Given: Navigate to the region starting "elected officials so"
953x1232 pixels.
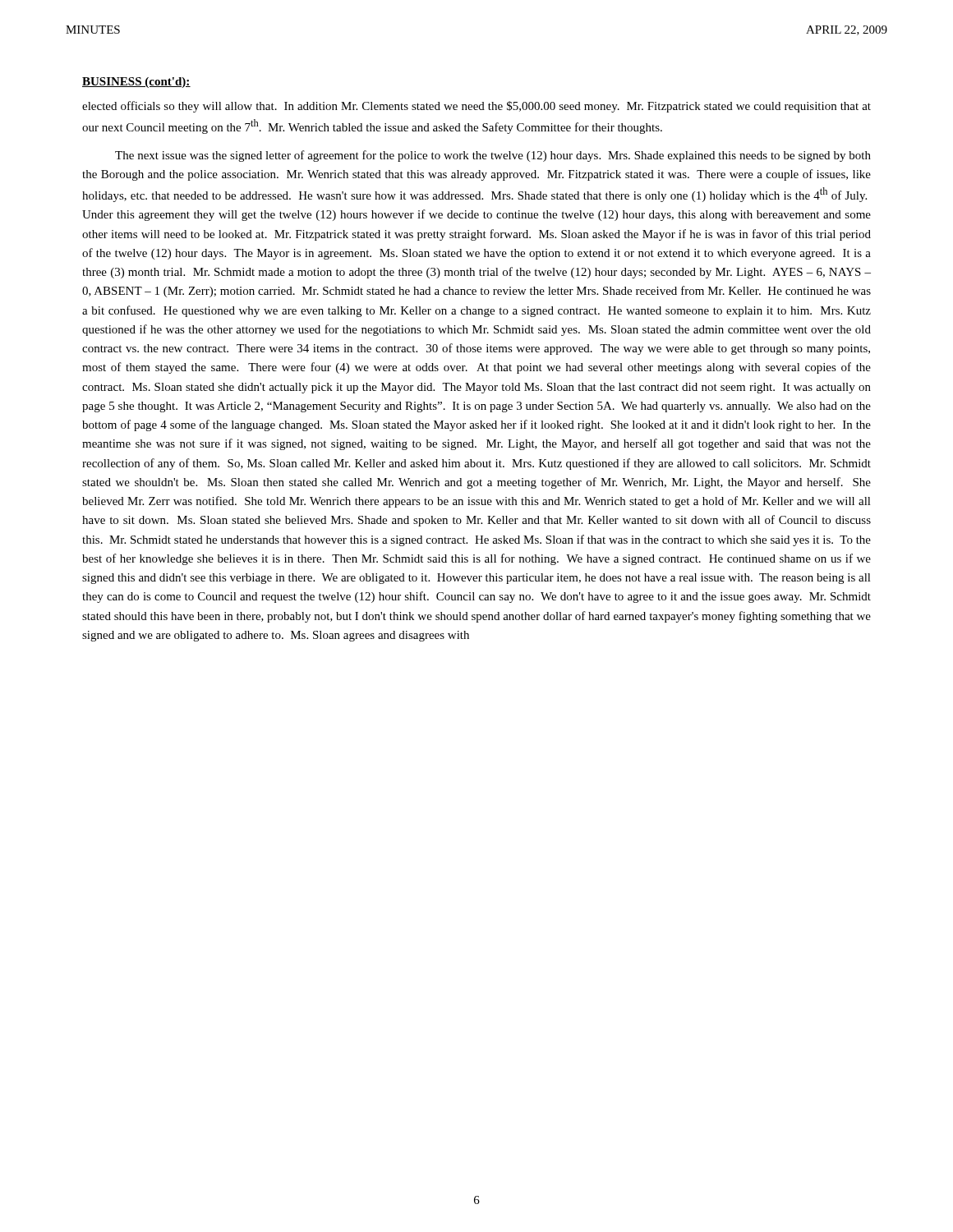Looking at the screenshot, I should [x=476, y=117].
